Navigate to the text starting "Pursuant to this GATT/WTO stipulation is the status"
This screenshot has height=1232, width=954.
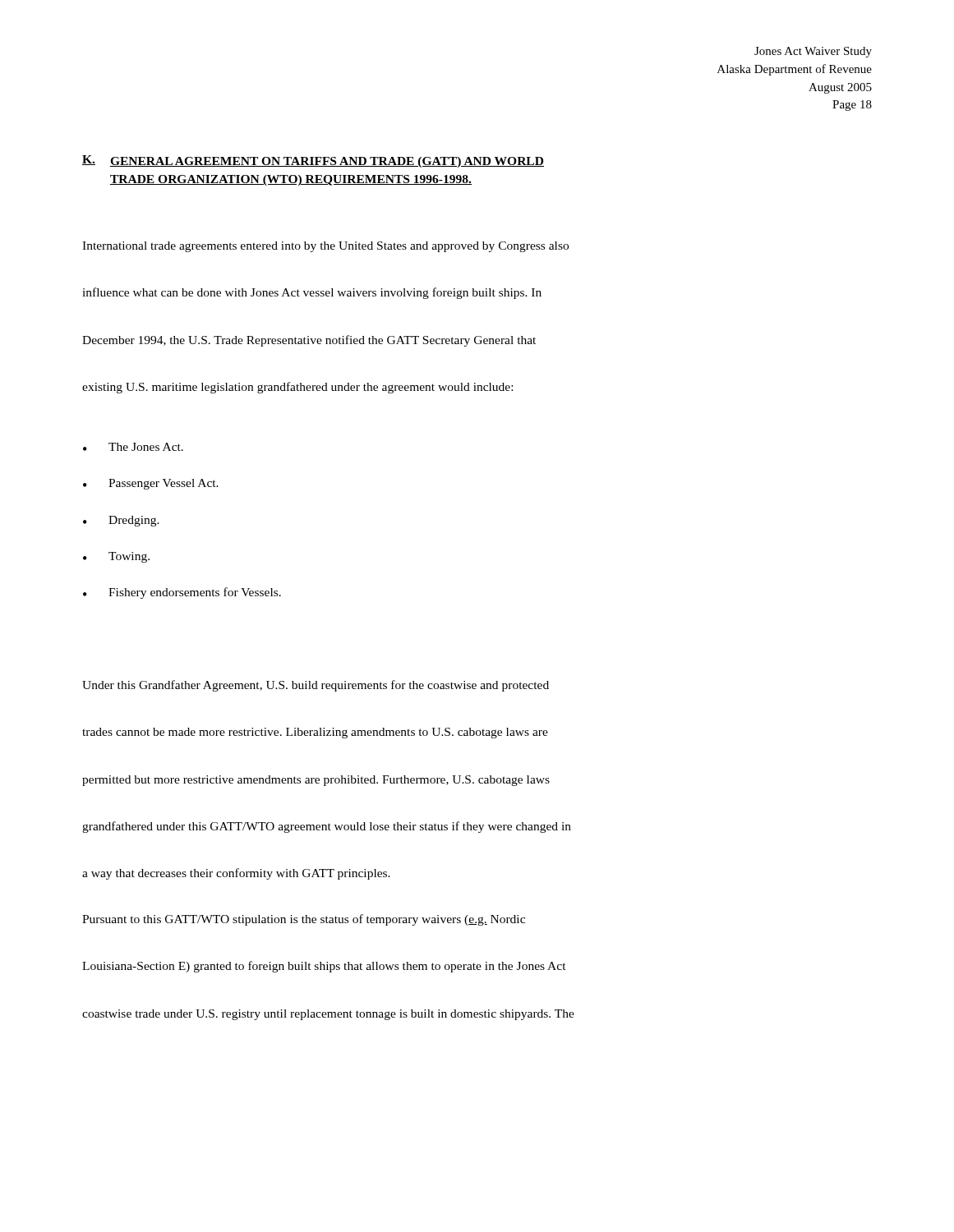[x=328, y=966]
